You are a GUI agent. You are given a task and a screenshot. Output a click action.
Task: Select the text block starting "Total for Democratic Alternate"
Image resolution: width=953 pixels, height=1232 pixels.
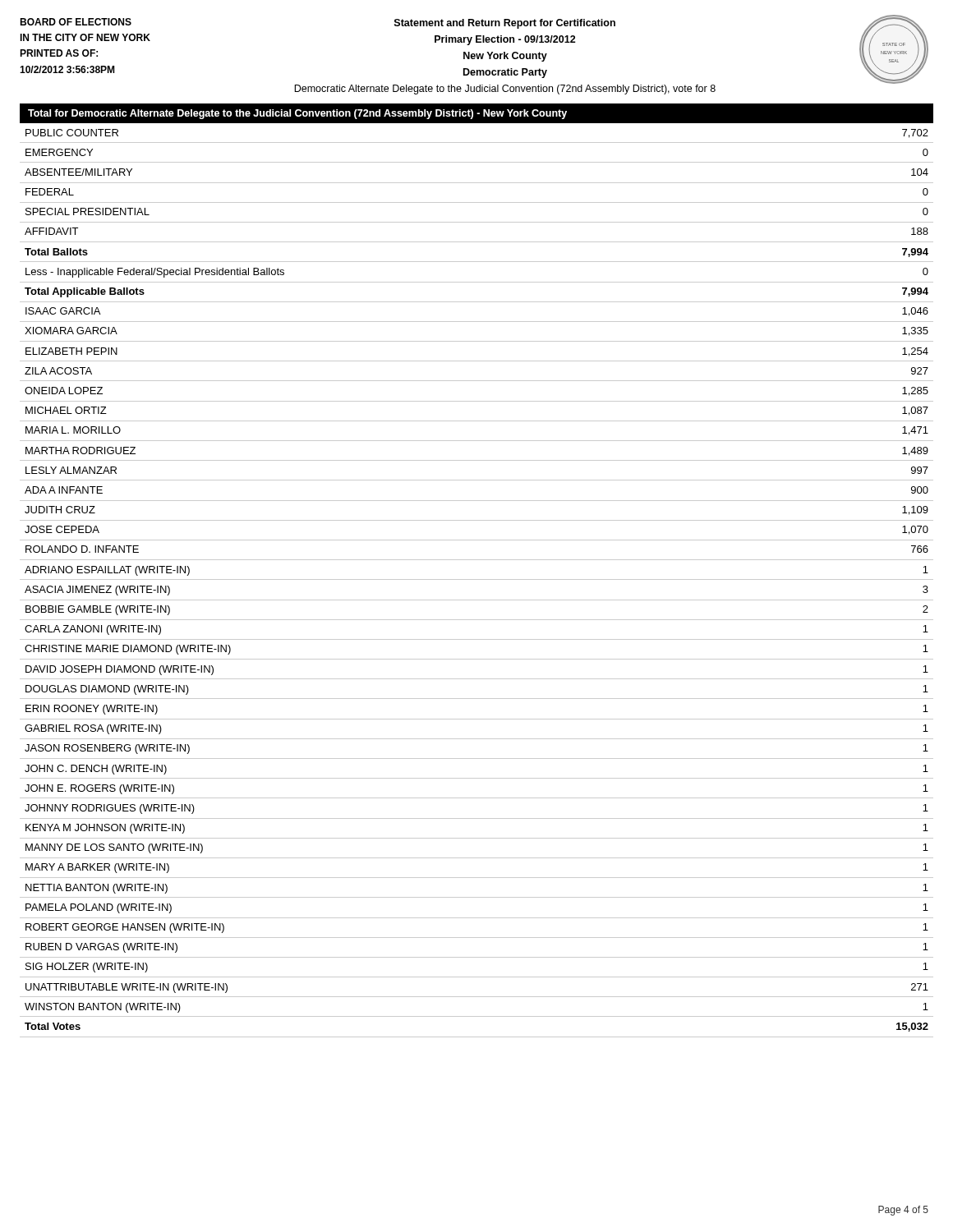pyautogui.click(x=476, y=113)
